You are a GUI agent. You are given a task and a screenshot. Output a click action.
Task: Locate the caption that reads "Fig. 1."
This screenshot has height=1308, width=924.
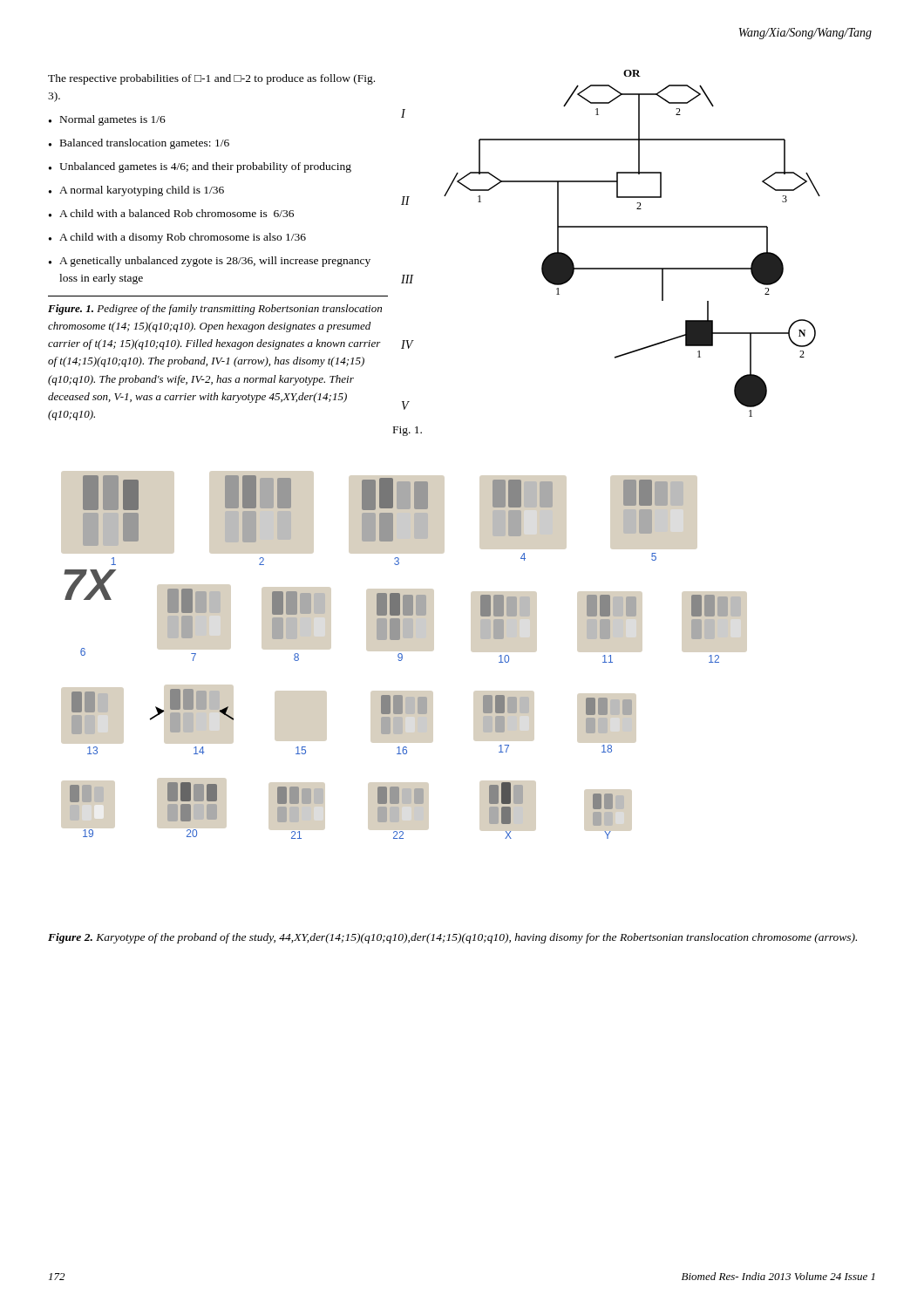point(407,429)
